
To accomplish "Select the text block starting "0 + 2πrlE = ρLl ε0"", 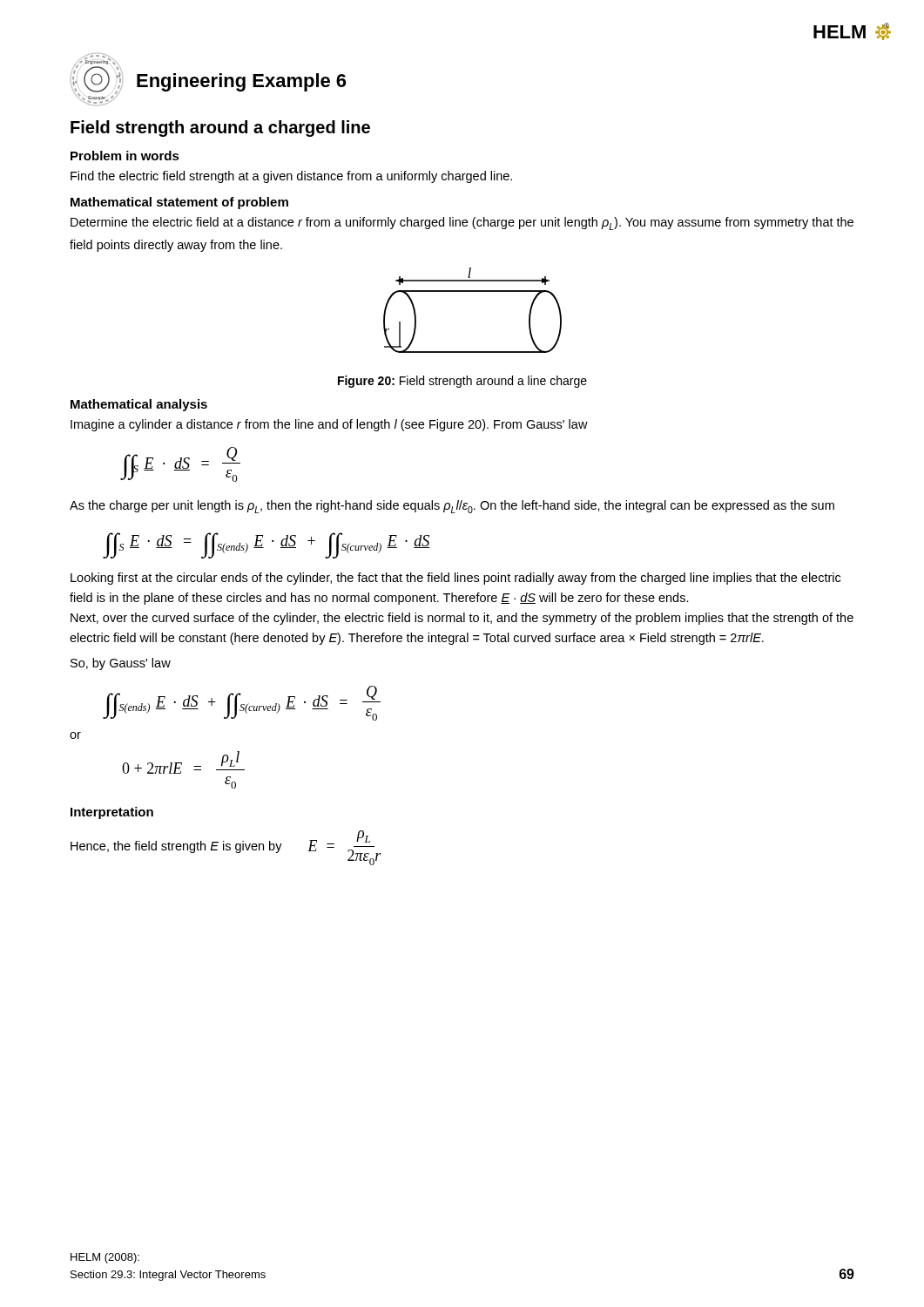I will click(183, 770).
